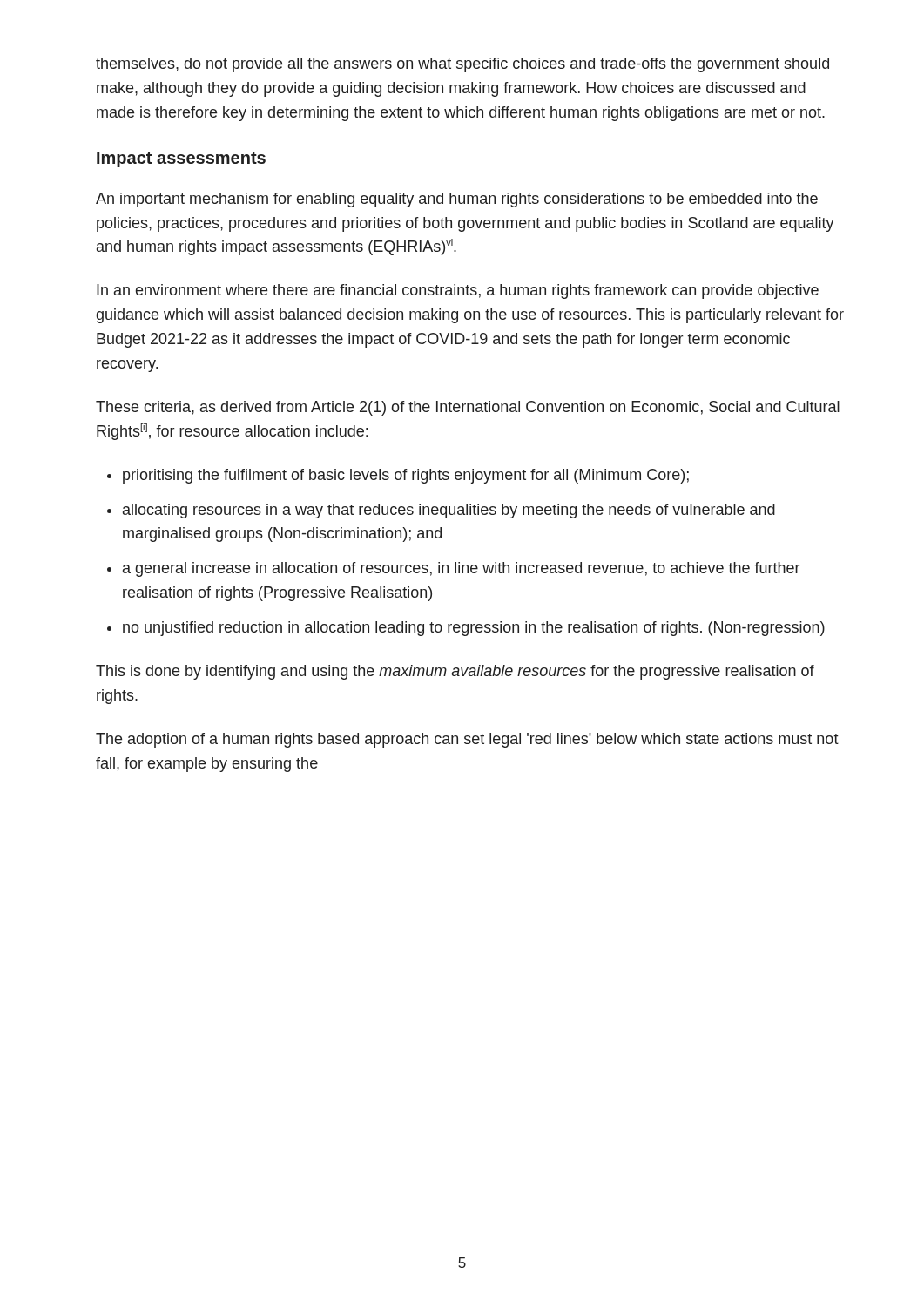This screenshot has height=1307, width=924.
Task: Select the text starting "These criteria, as derived from"
Action: point(471,420)
